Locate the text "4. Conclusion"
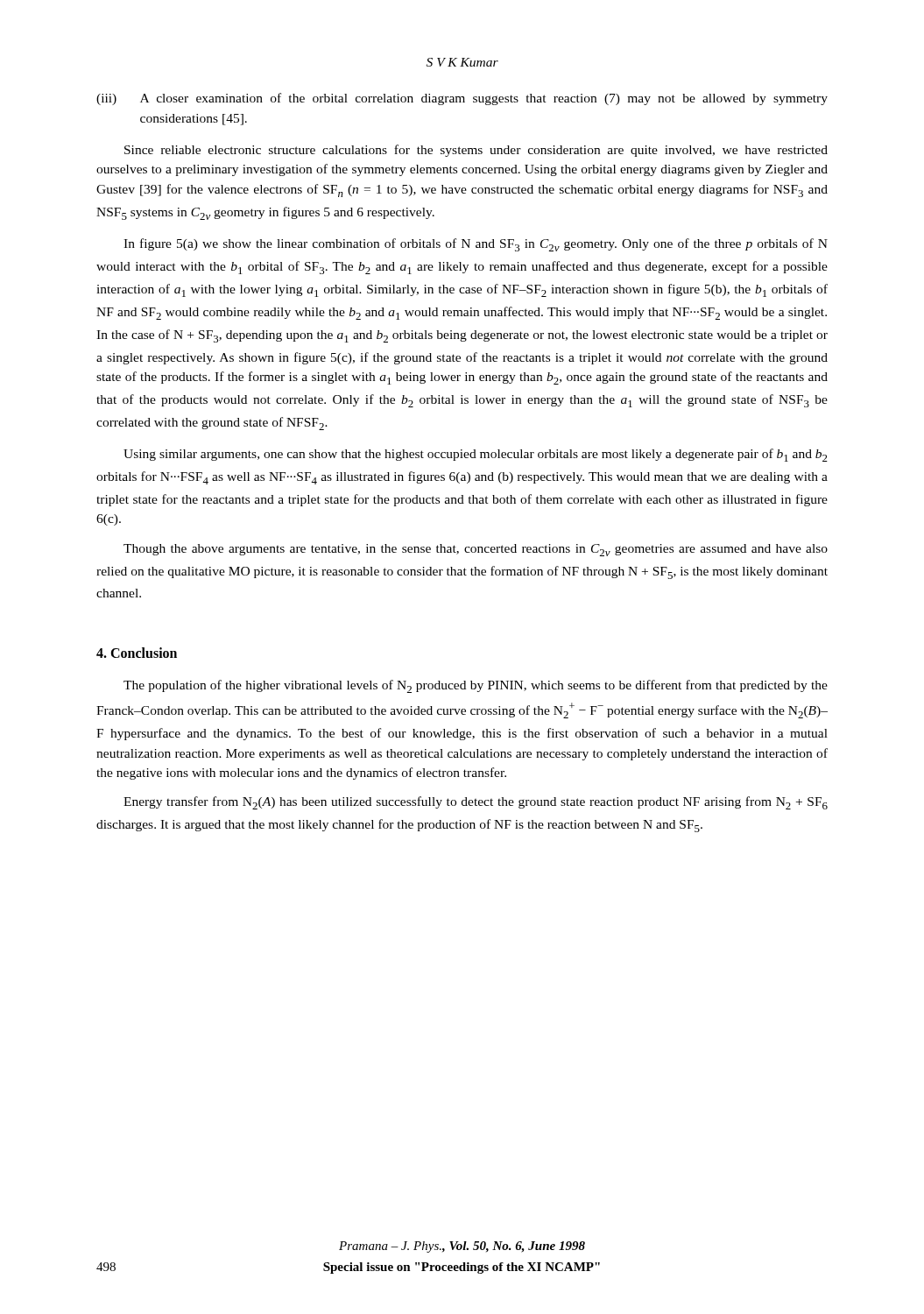 click(x=137, y=653)
